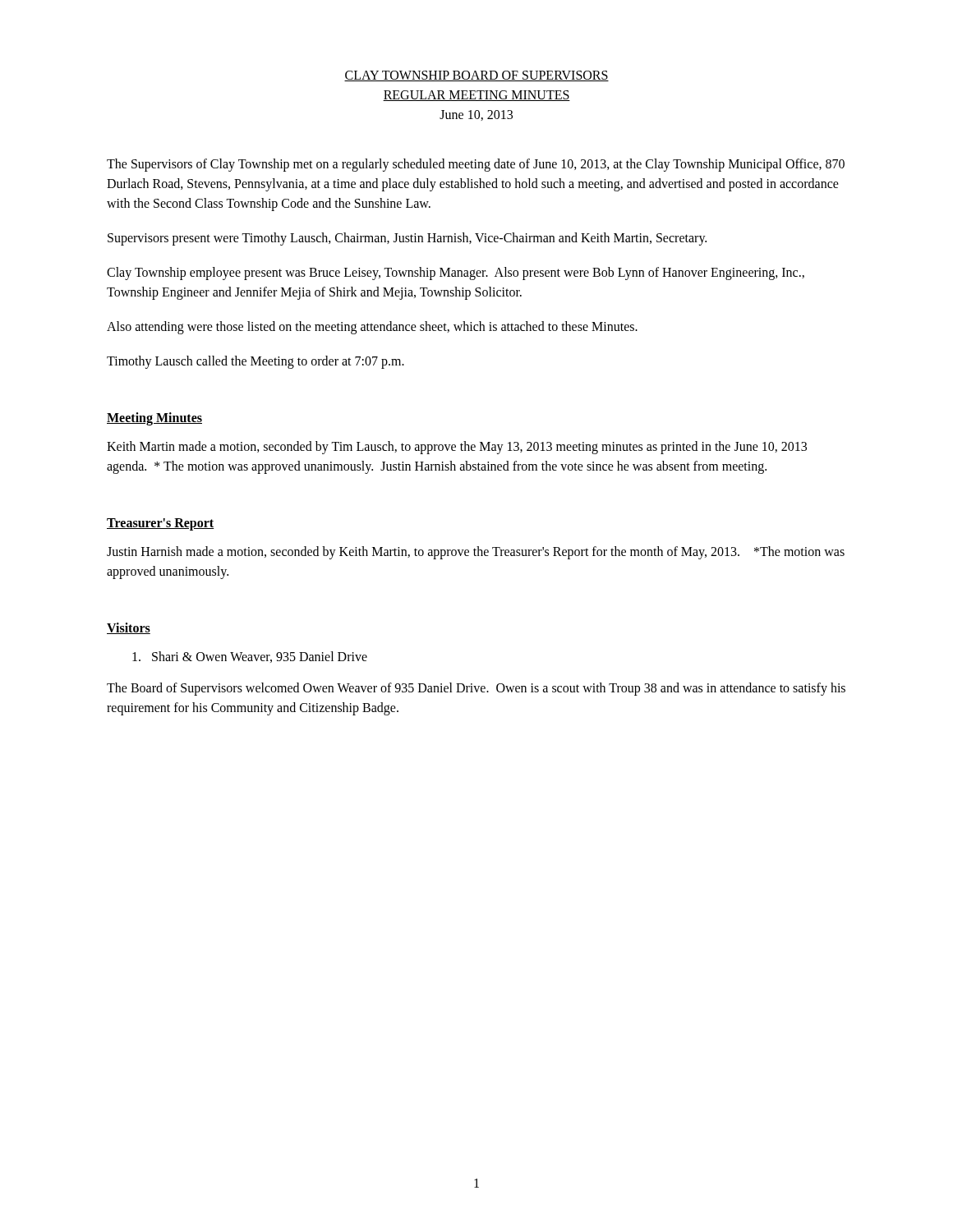The image size is (953, 1232).
Task: Point to the region starting "The Supervisors of Clay"
Action: (x=476, y=184)
